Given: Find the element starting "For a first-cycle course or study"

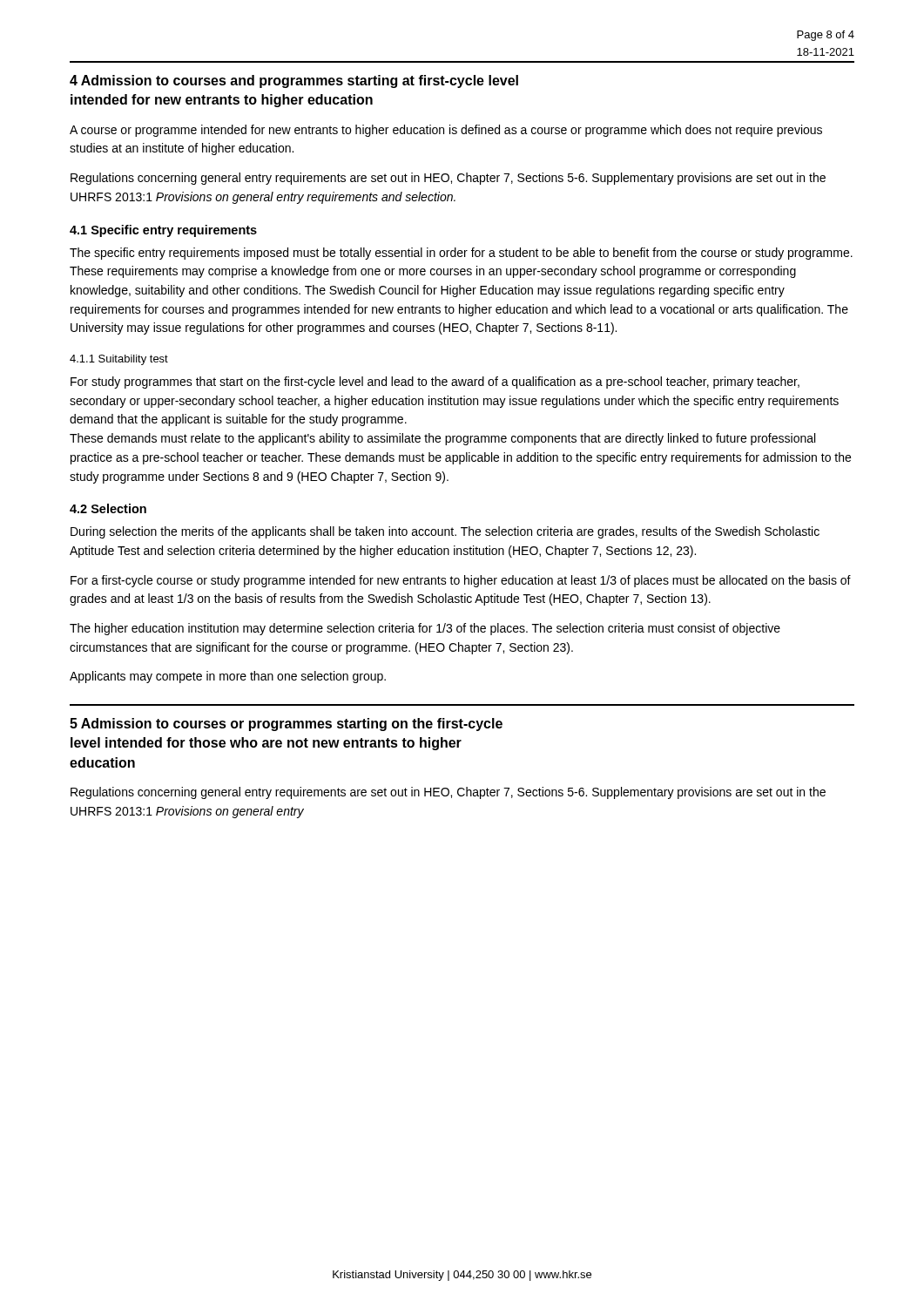Looking at the screenshot, I should click(x=462, y=590).
